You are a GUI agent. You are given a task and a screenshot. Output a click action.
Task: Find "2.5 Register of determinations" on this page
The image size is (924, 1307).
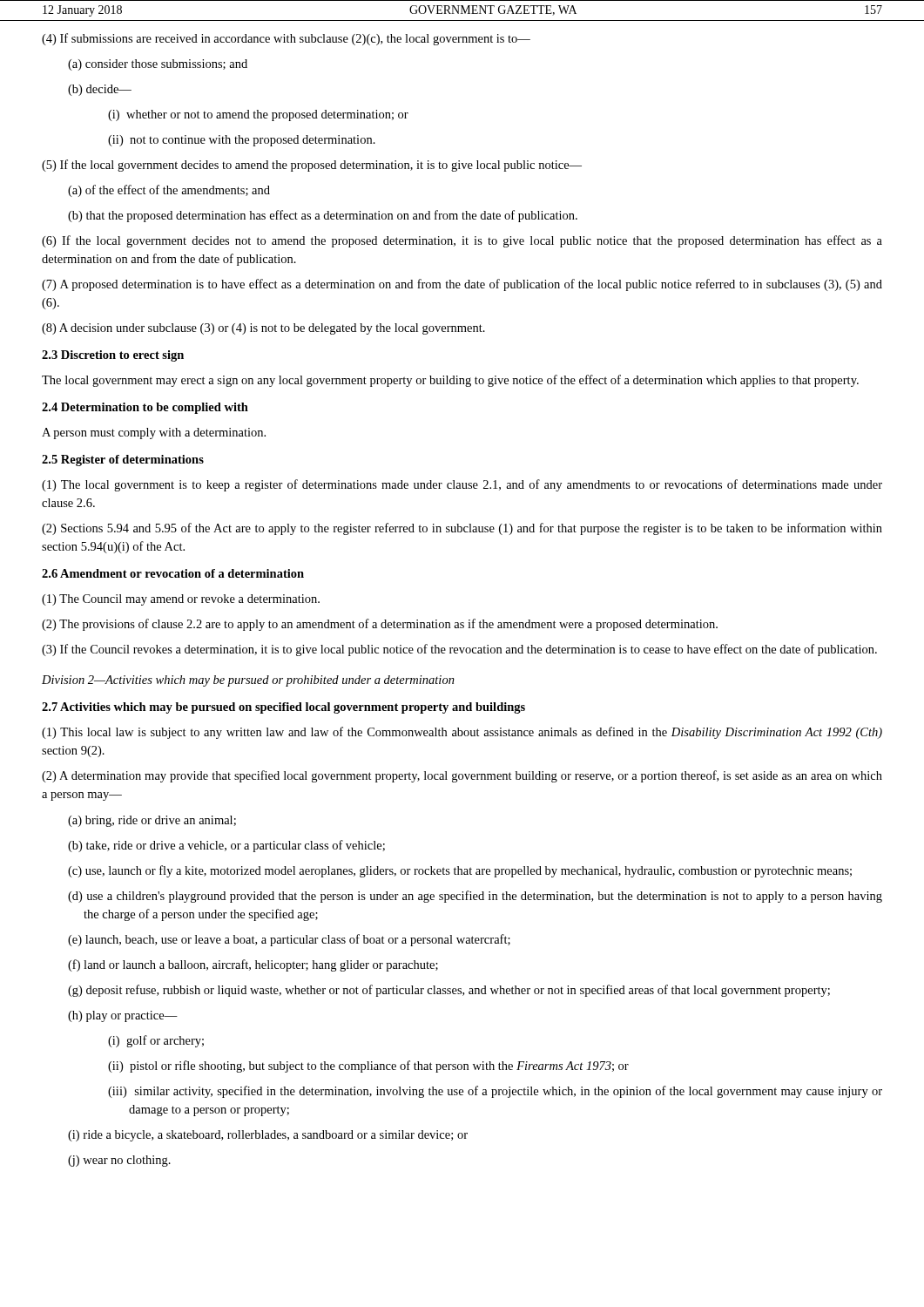click(123, 460)
